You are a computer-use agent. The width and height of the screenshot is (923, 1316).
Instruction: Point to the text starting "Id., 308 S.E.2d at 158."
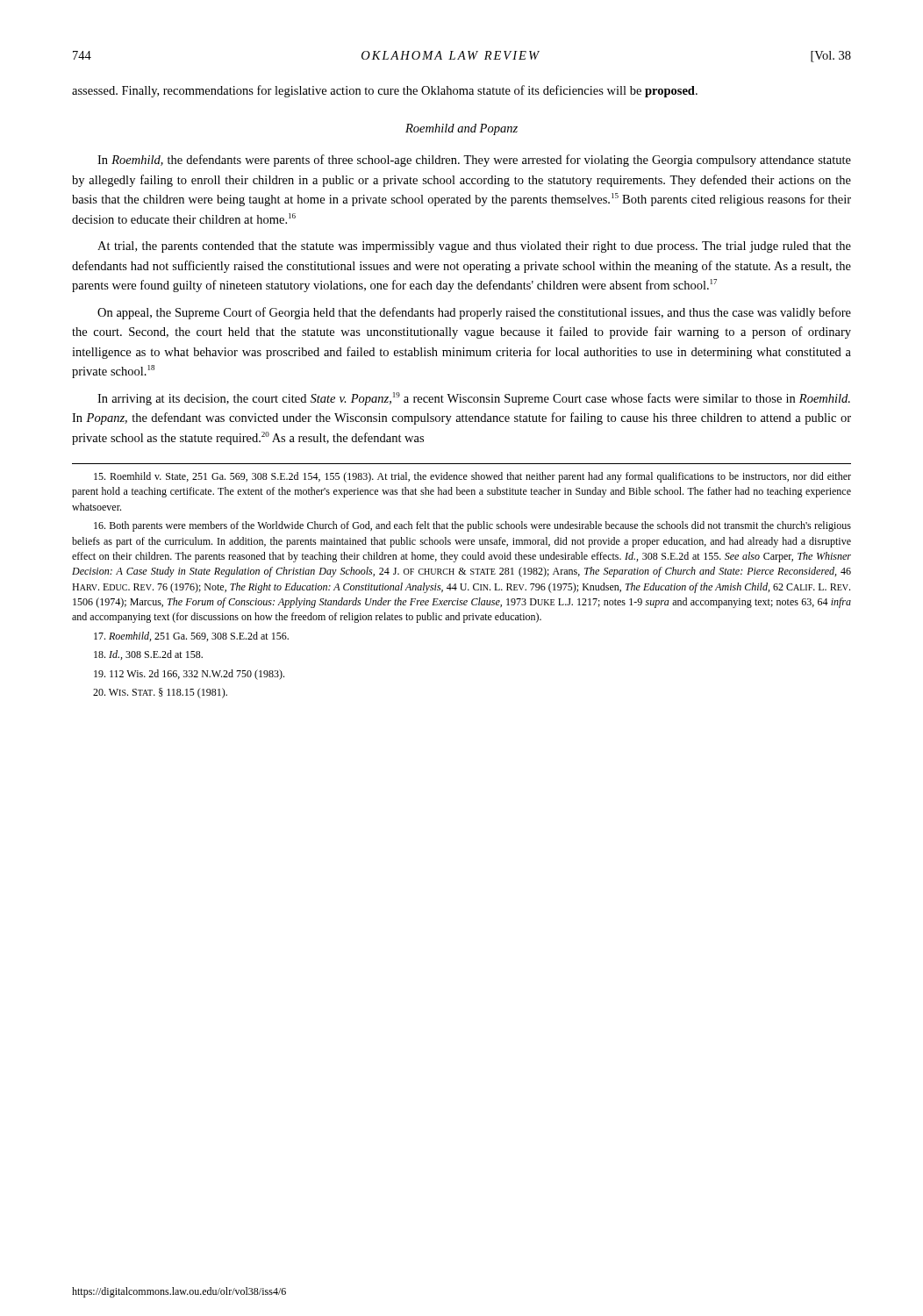click(x=148, y=655)
